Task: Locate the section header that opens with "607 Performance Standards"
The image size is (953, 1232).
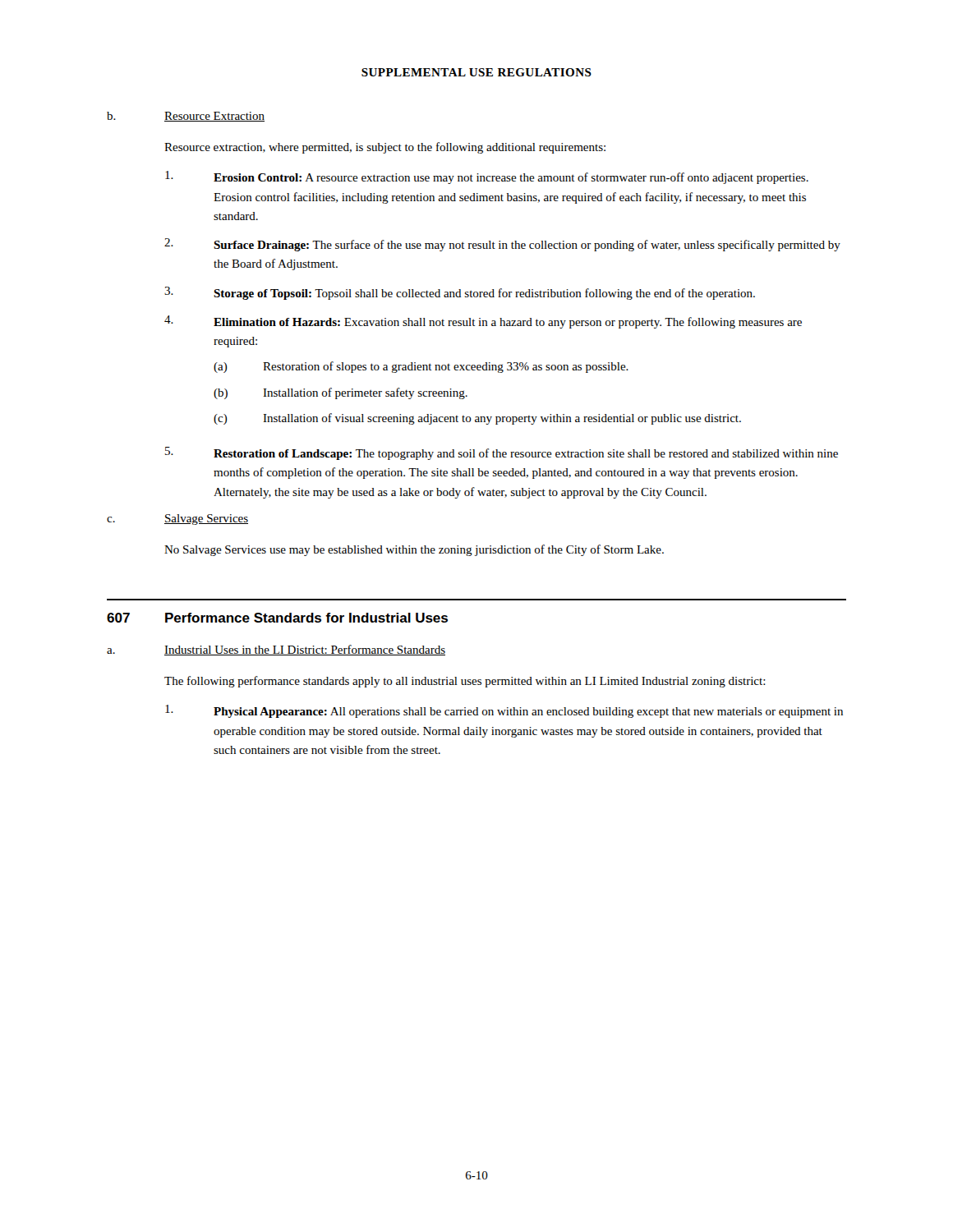Action: (278, 618)
